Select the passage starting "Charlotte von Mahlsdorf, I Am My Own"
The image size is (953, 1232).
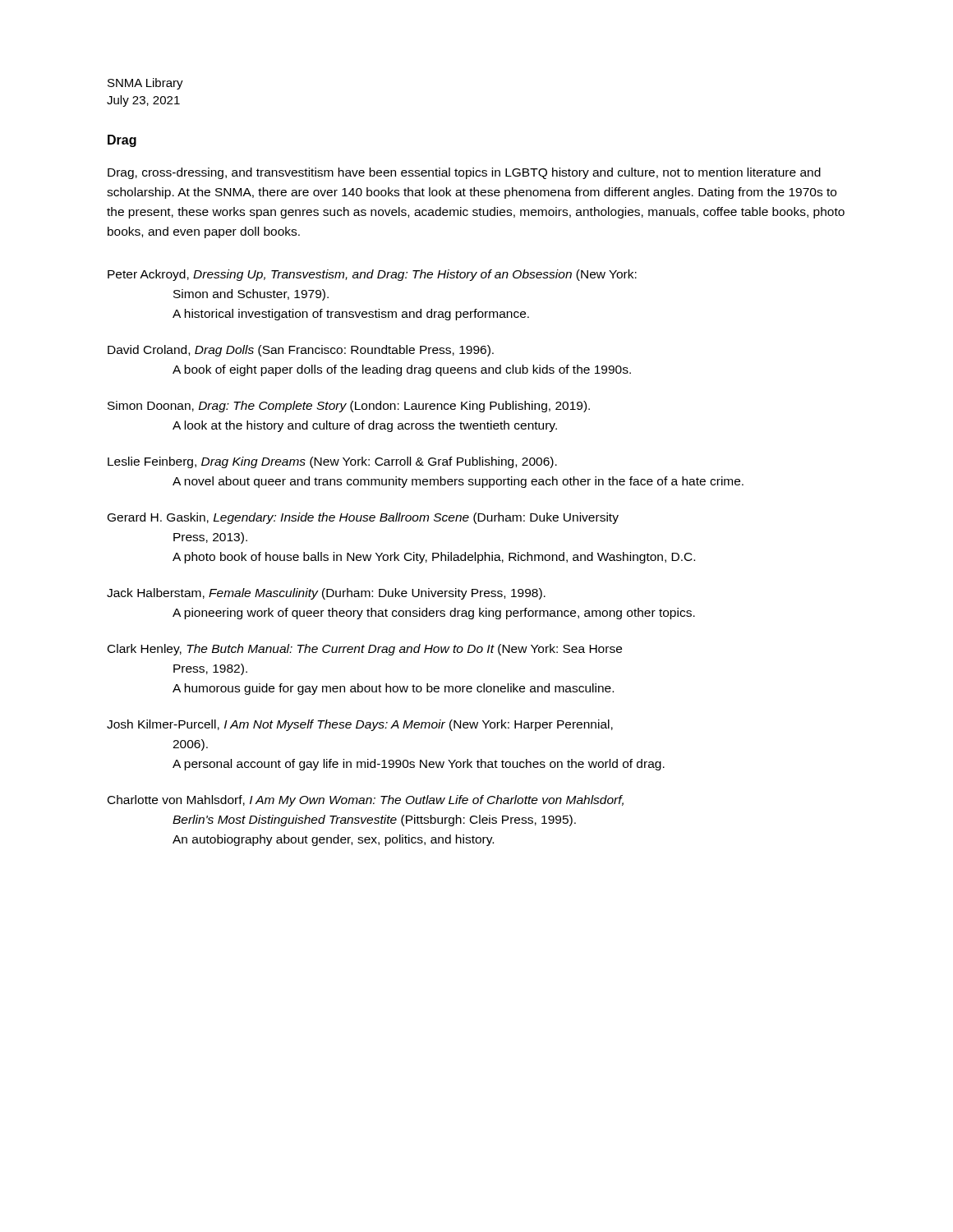476,820
